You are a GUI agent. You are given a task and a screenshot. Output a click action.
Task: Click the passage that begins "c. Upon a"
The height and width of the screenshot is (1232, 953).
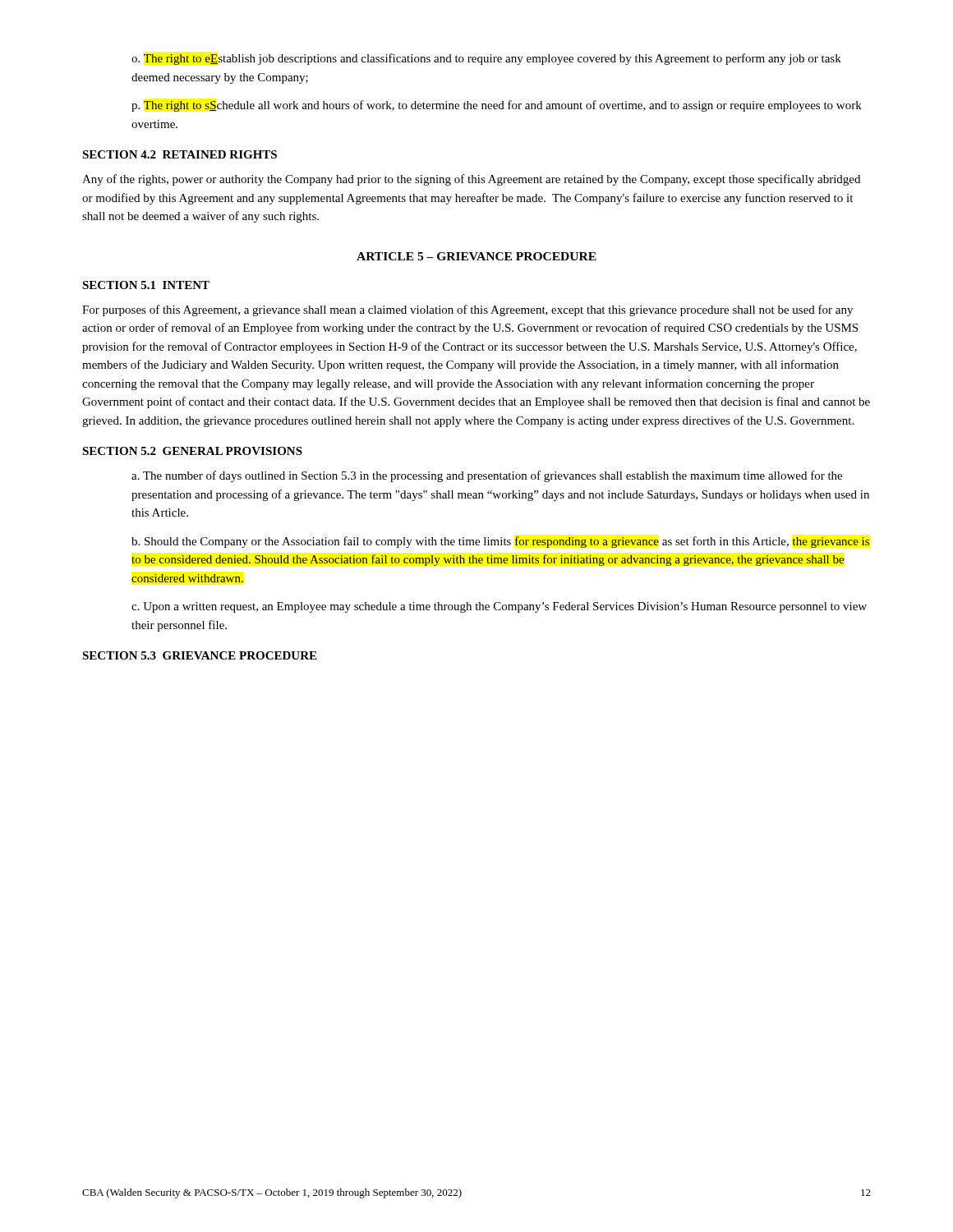[x=499, y=615]
